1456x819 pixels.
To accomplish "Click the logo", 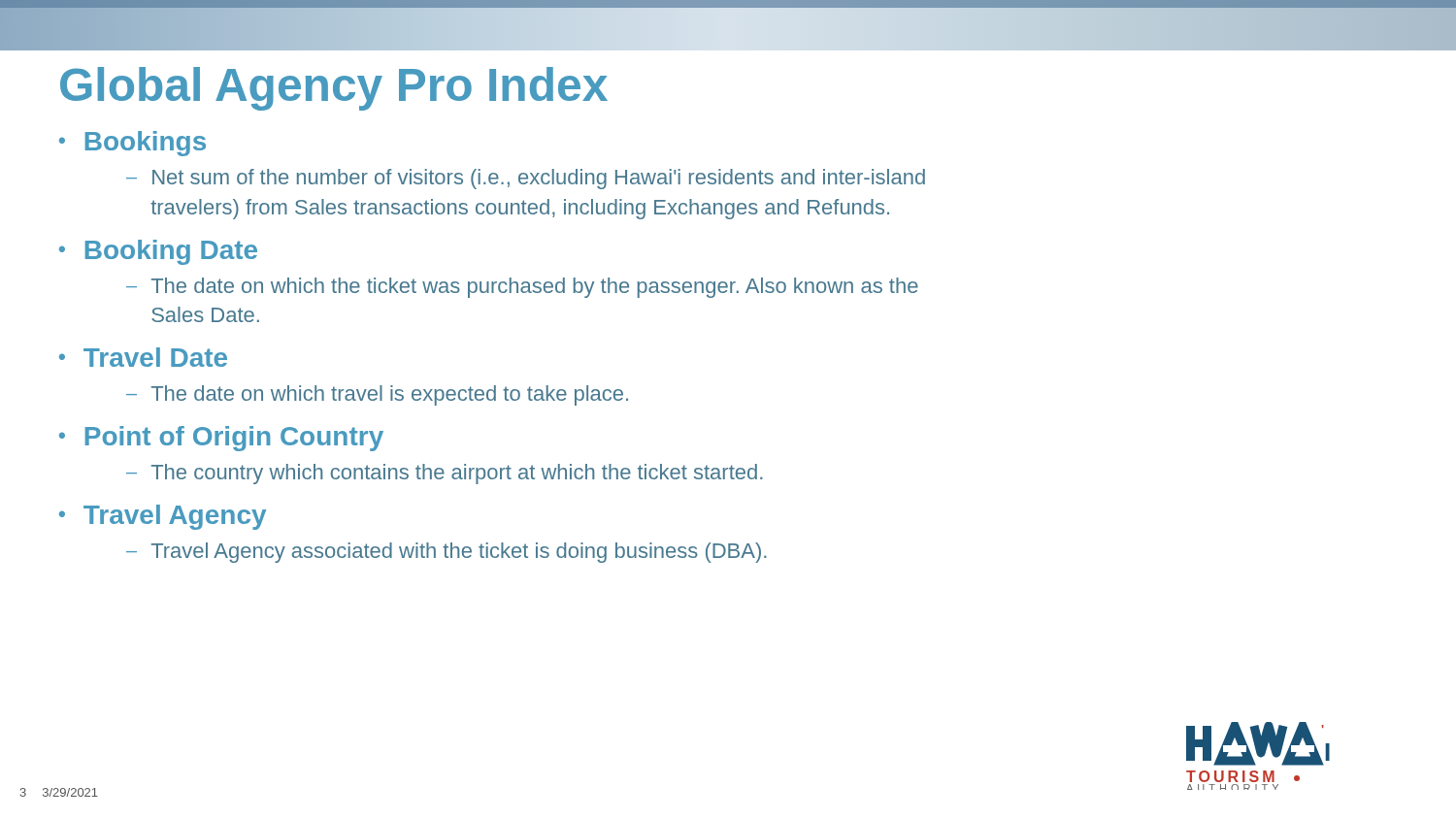I will coord(1296,756).
